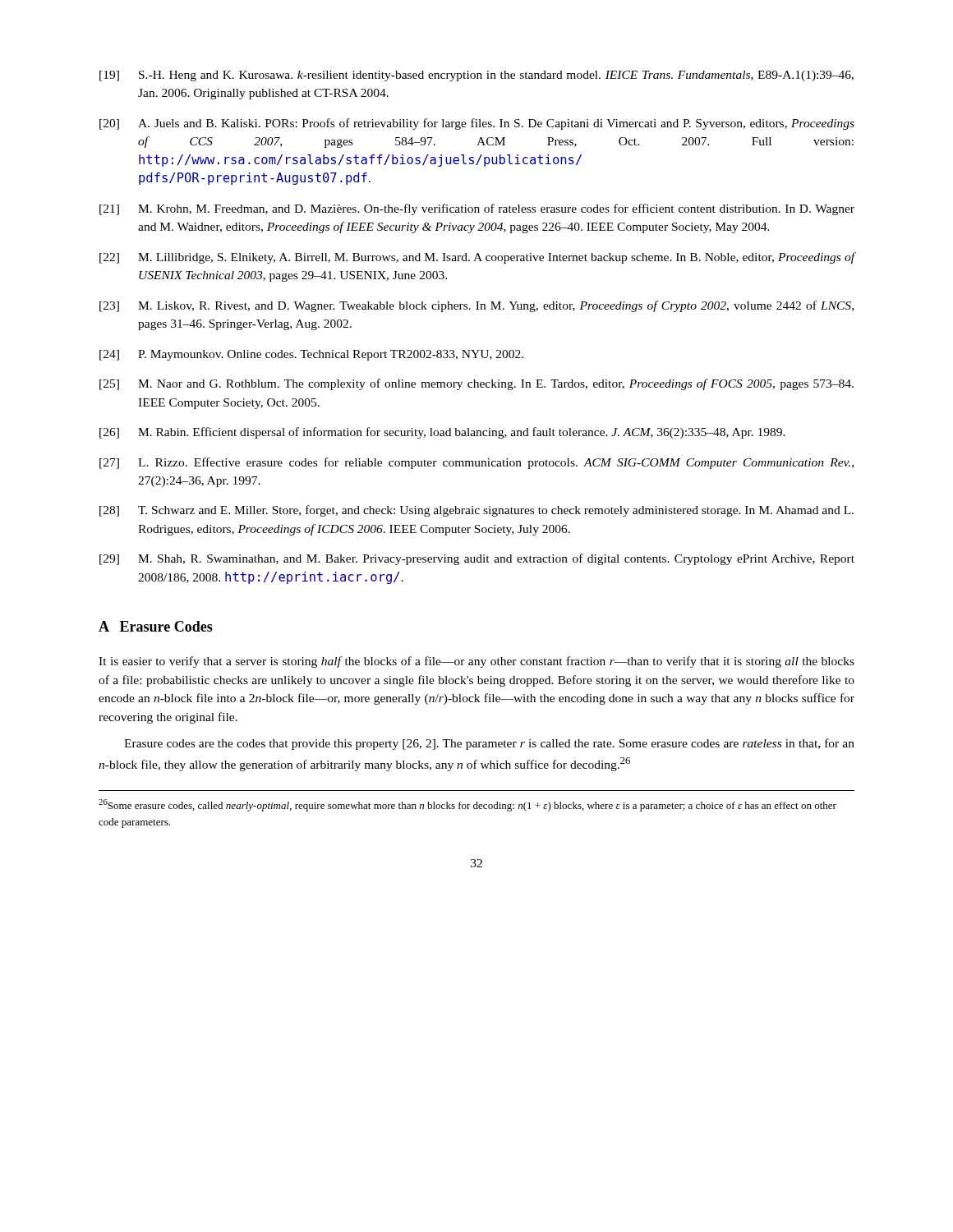Select the list item that says "[20] A. Juels and B. Kaliski."
Screen dimensions: 1232x953
476,151
